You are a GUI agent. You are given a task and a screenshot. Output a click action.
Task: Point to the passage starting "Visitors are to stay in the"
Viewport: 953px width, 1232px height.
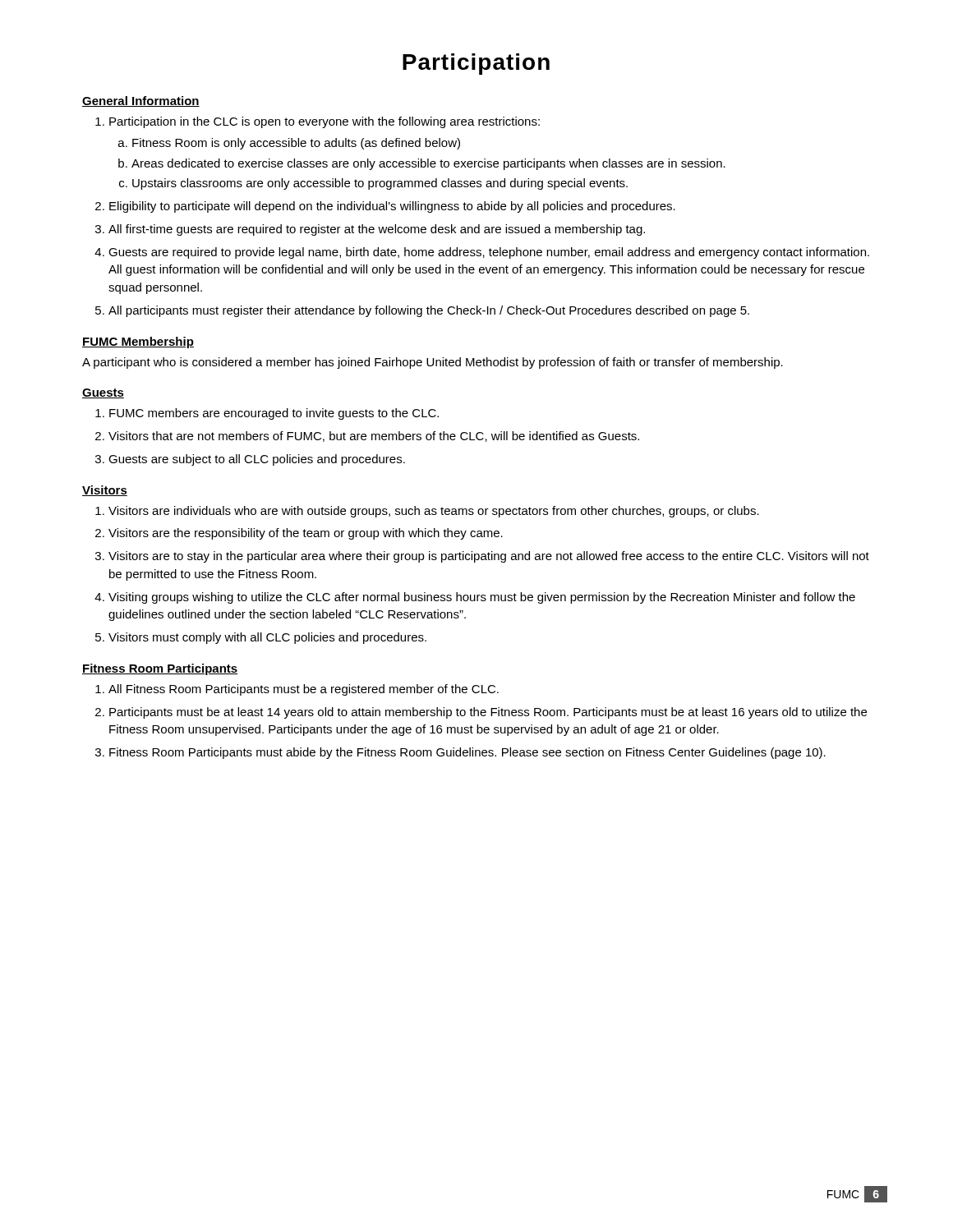pos(476,565)
